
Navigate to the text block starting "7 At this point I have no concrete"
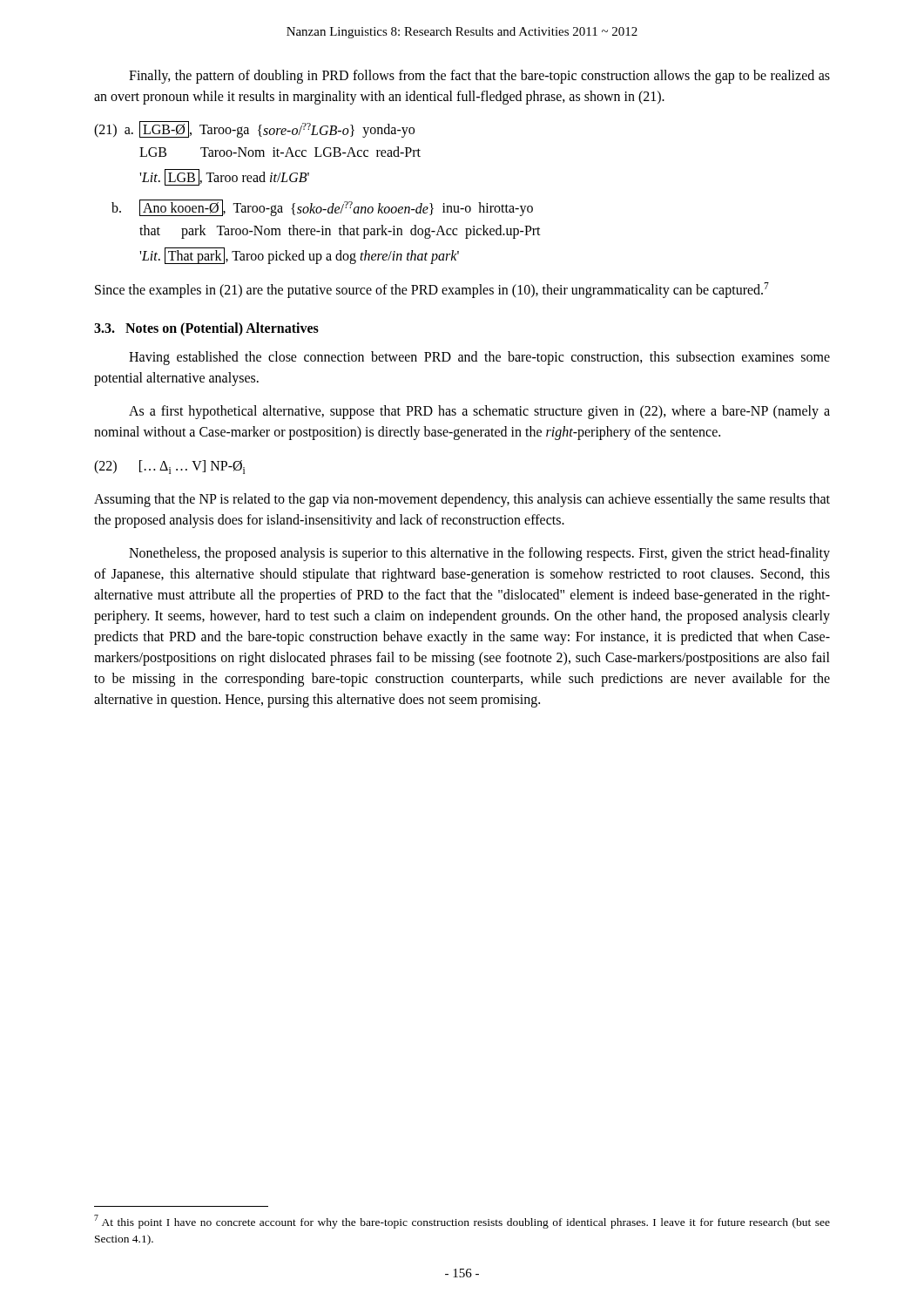[x=462, y=1229]
